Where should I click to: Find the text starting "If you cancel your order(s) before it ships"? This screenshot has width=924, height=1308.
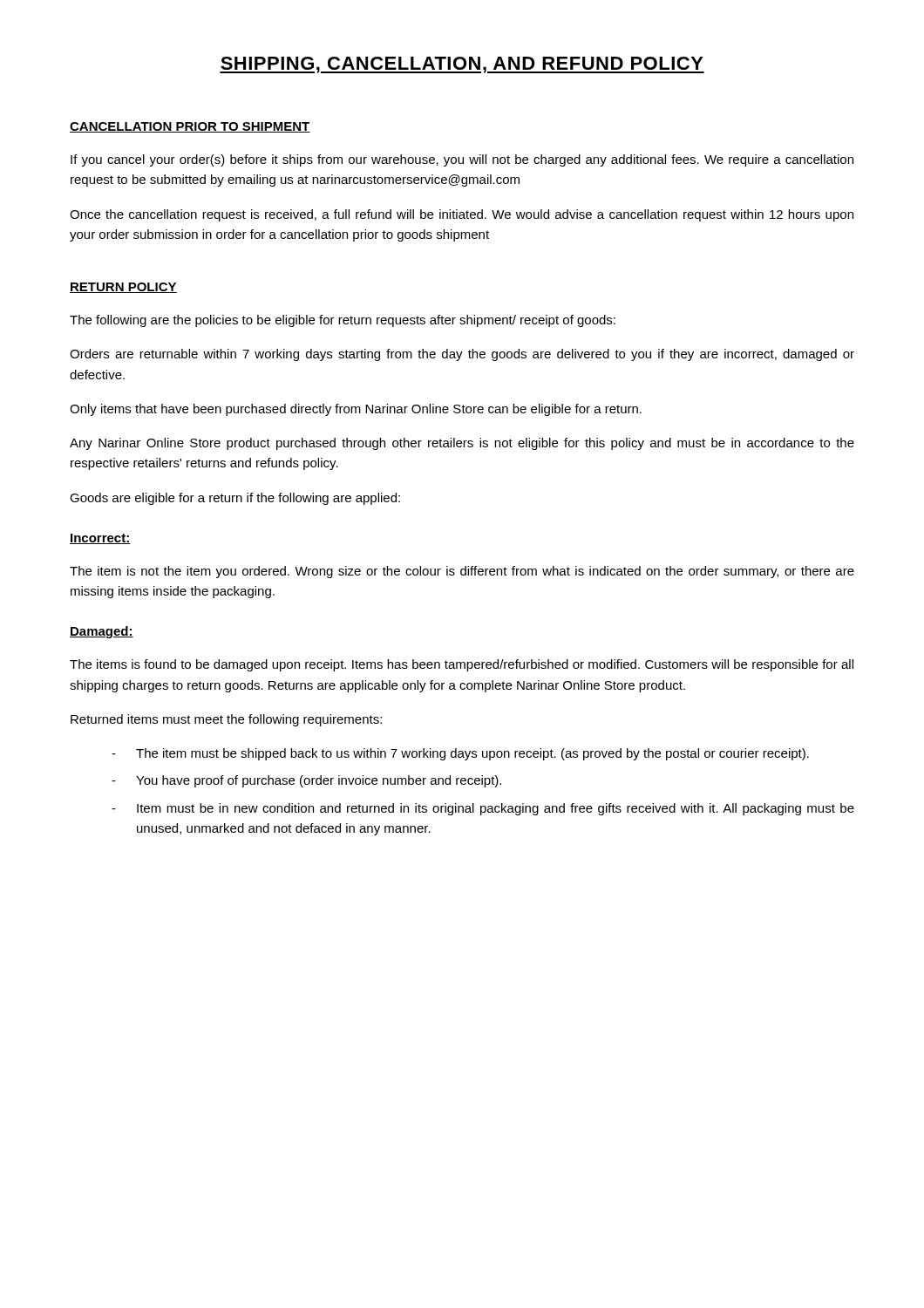[462, 169]
